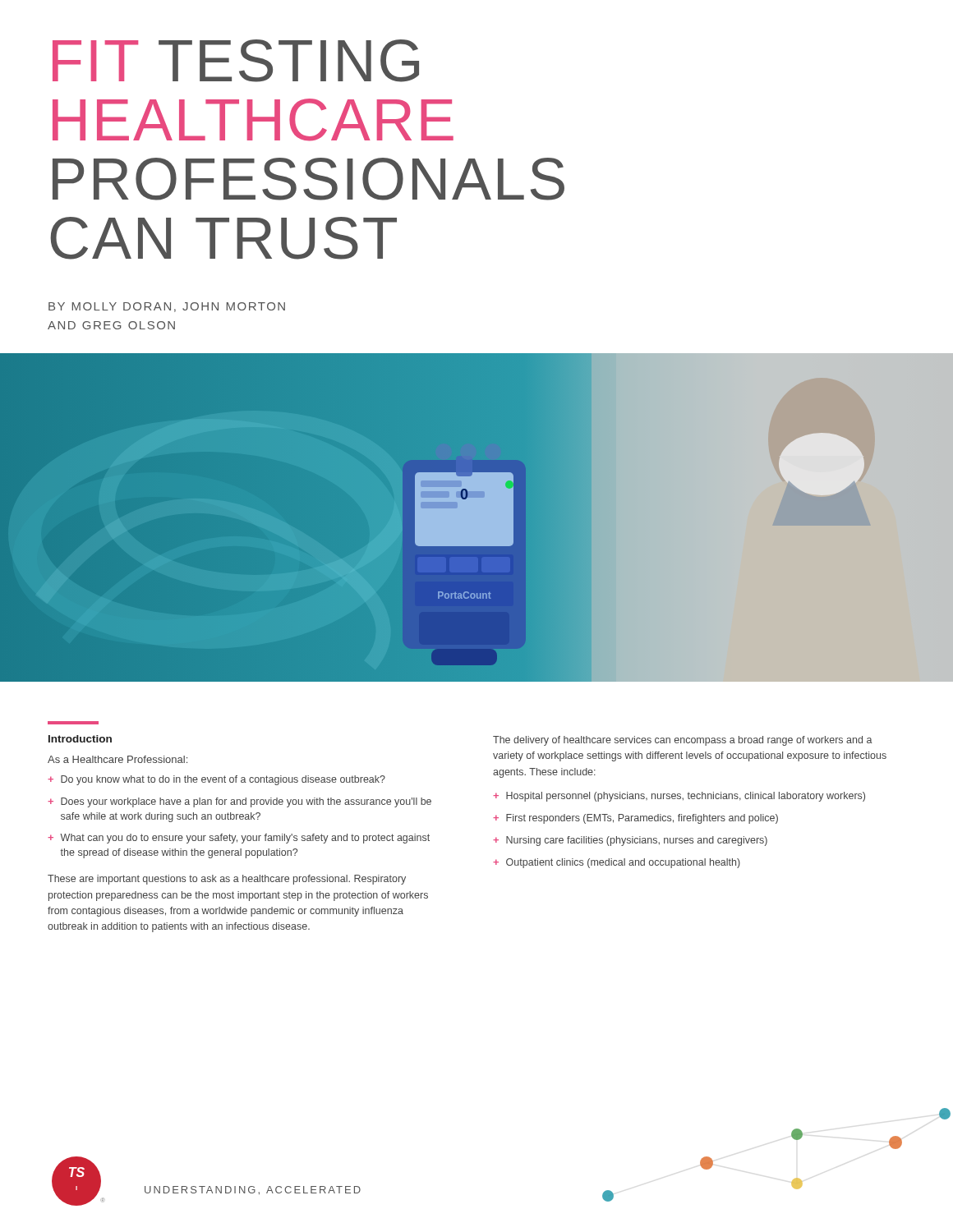
Task: Find the photo
Action: coord(476,517)
